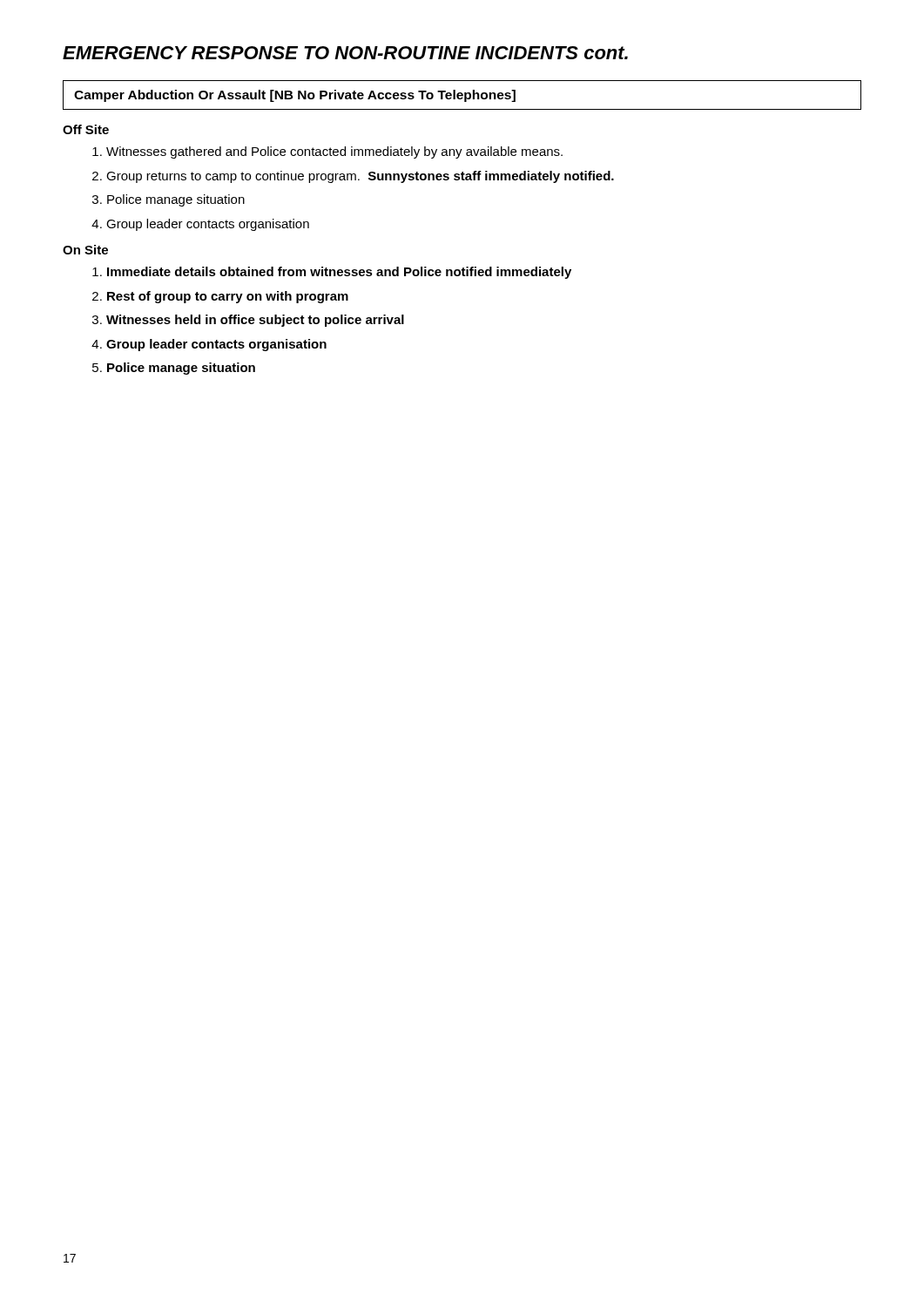
Task: Select the text that says "Off Site"
Action: (x=86, y=129)
